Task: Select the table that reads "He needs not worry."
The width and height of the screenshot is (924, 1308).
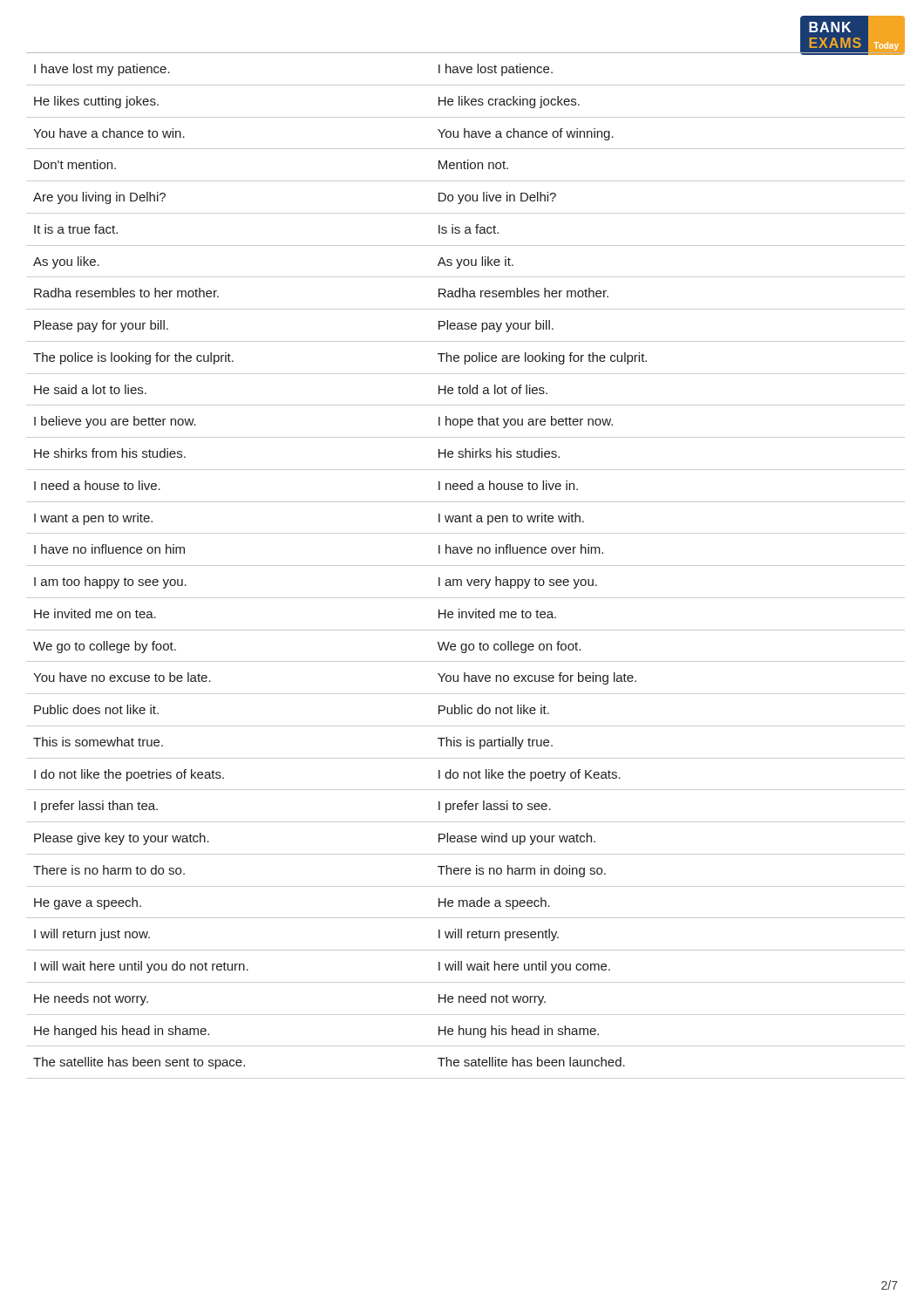Action: [465, 566]
